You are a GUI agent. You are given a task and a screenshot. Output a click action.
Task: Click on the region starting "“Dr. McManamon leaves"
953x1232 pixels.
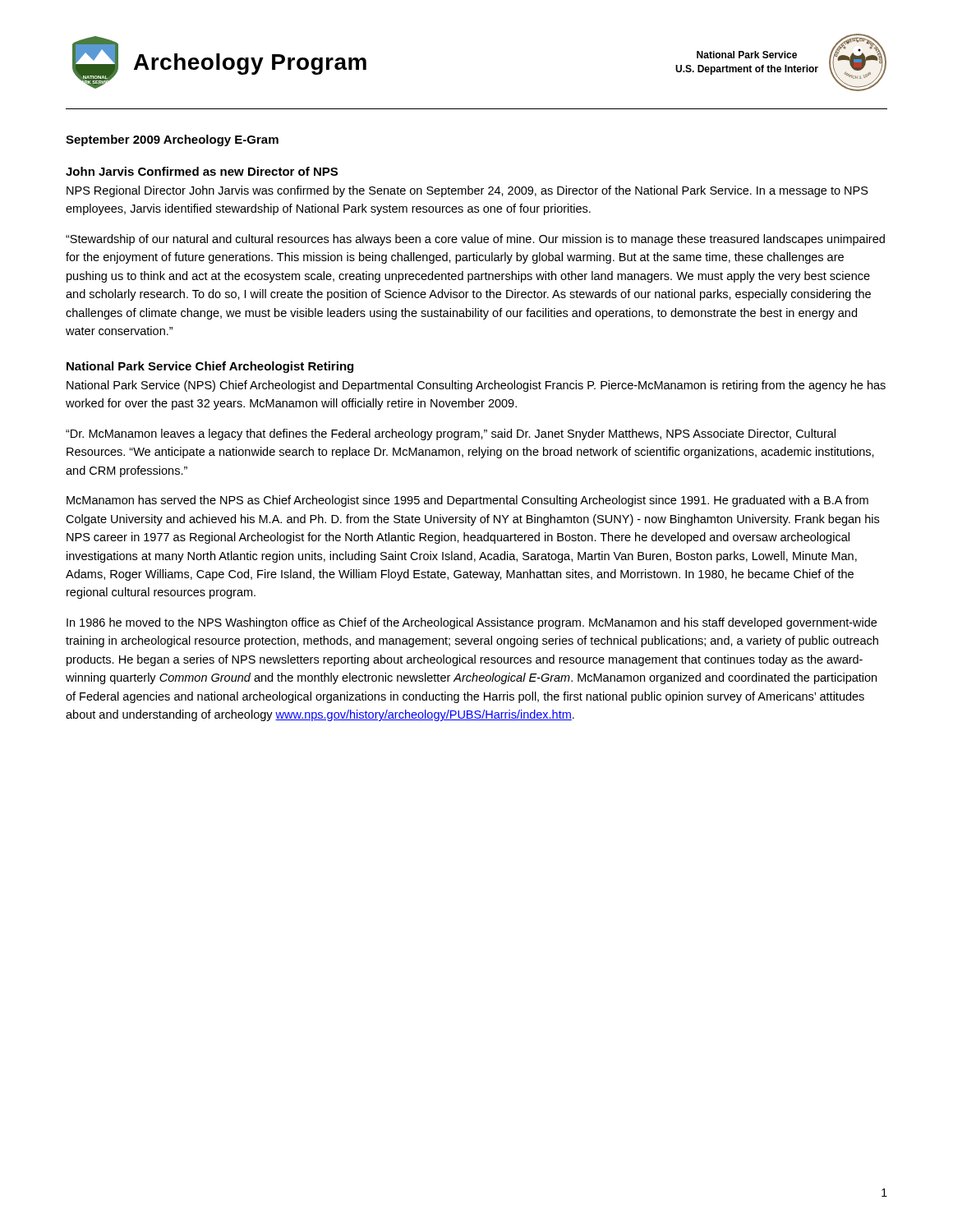coord(470,452)
